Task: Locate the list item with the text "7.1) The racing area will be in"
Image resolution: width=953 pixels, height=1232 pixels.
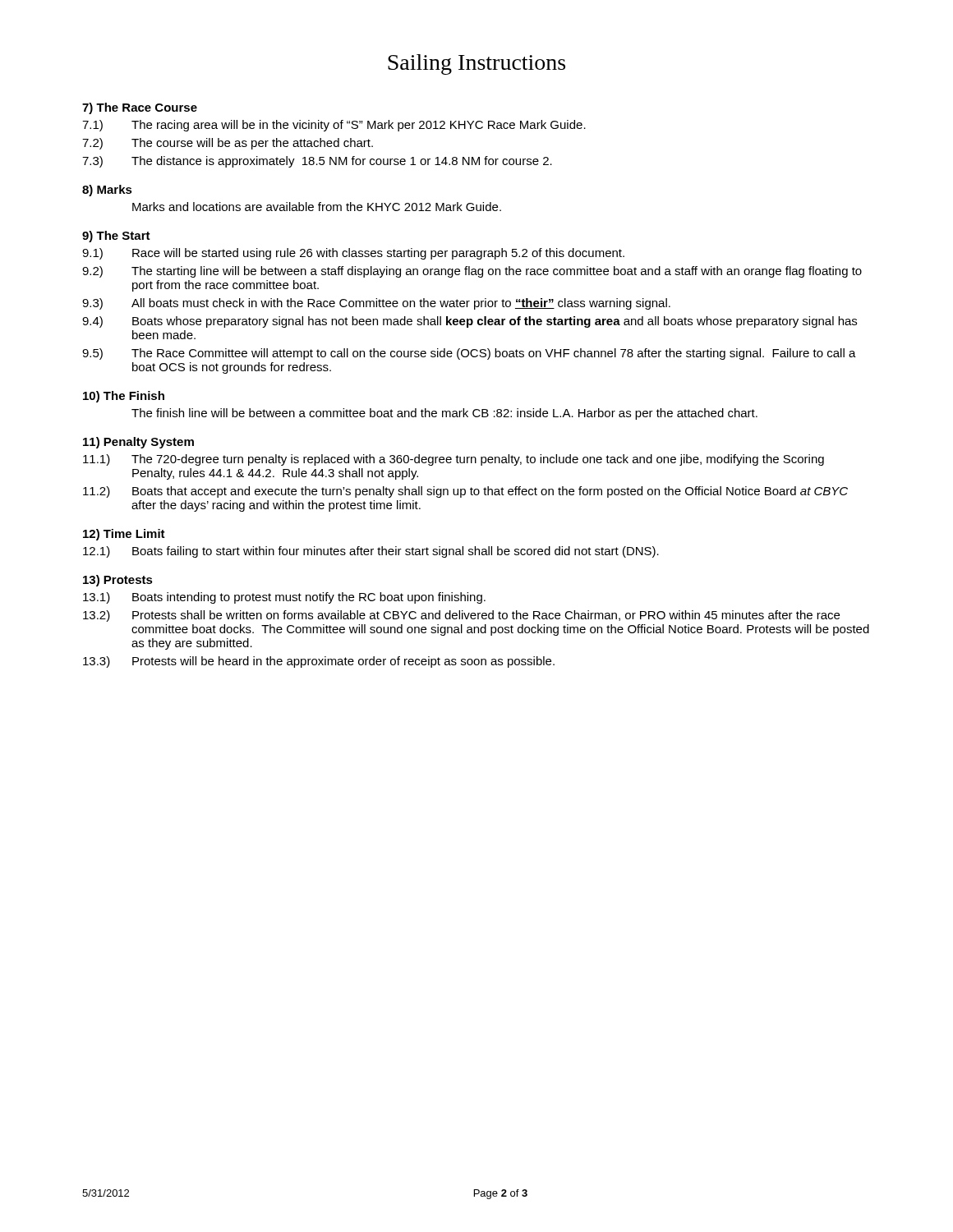Action: click(x=476, y=124)
